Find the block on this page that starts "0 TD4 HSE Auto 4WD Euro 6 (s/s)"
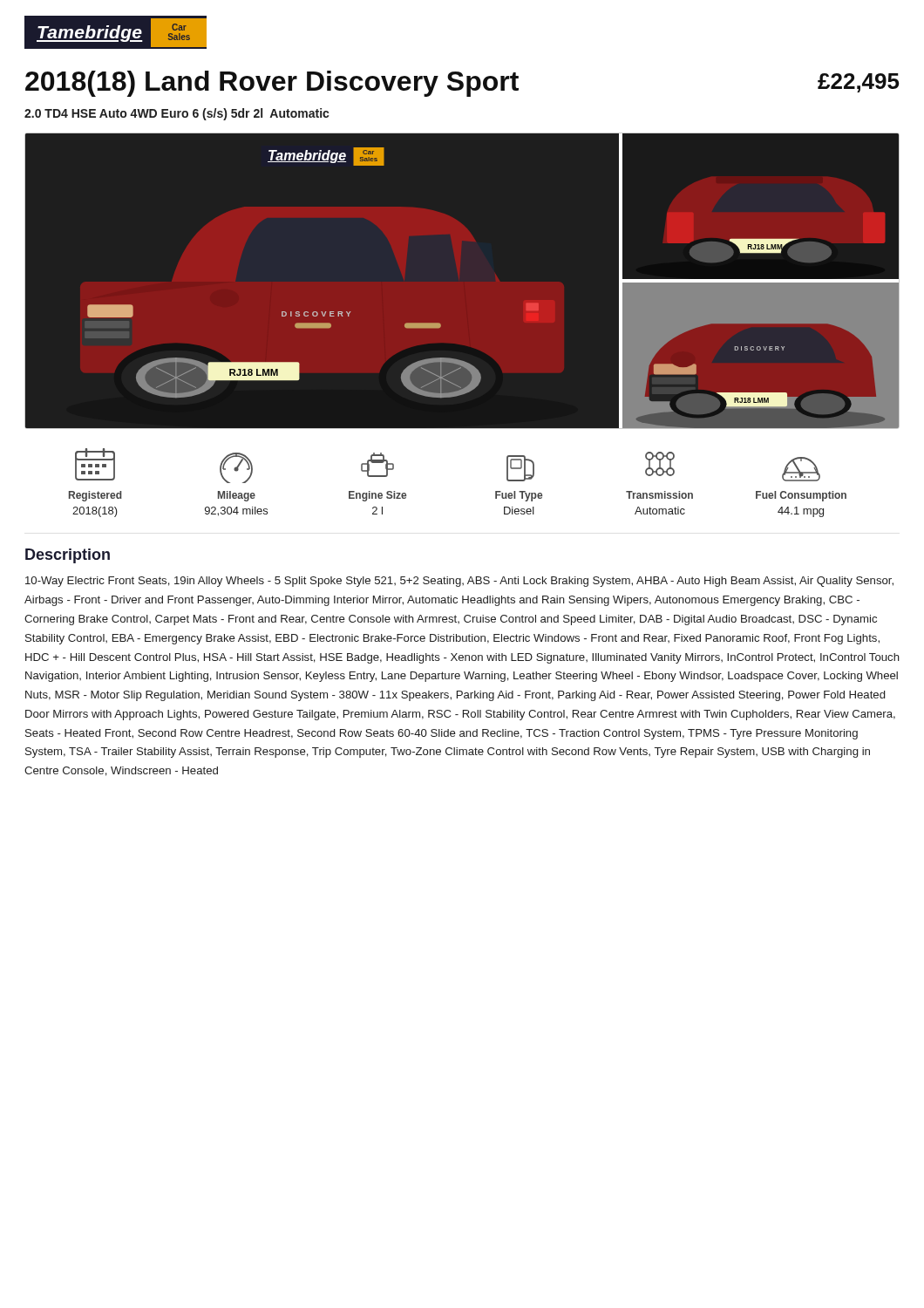The image size is (924, 1308). pos(177,114)
